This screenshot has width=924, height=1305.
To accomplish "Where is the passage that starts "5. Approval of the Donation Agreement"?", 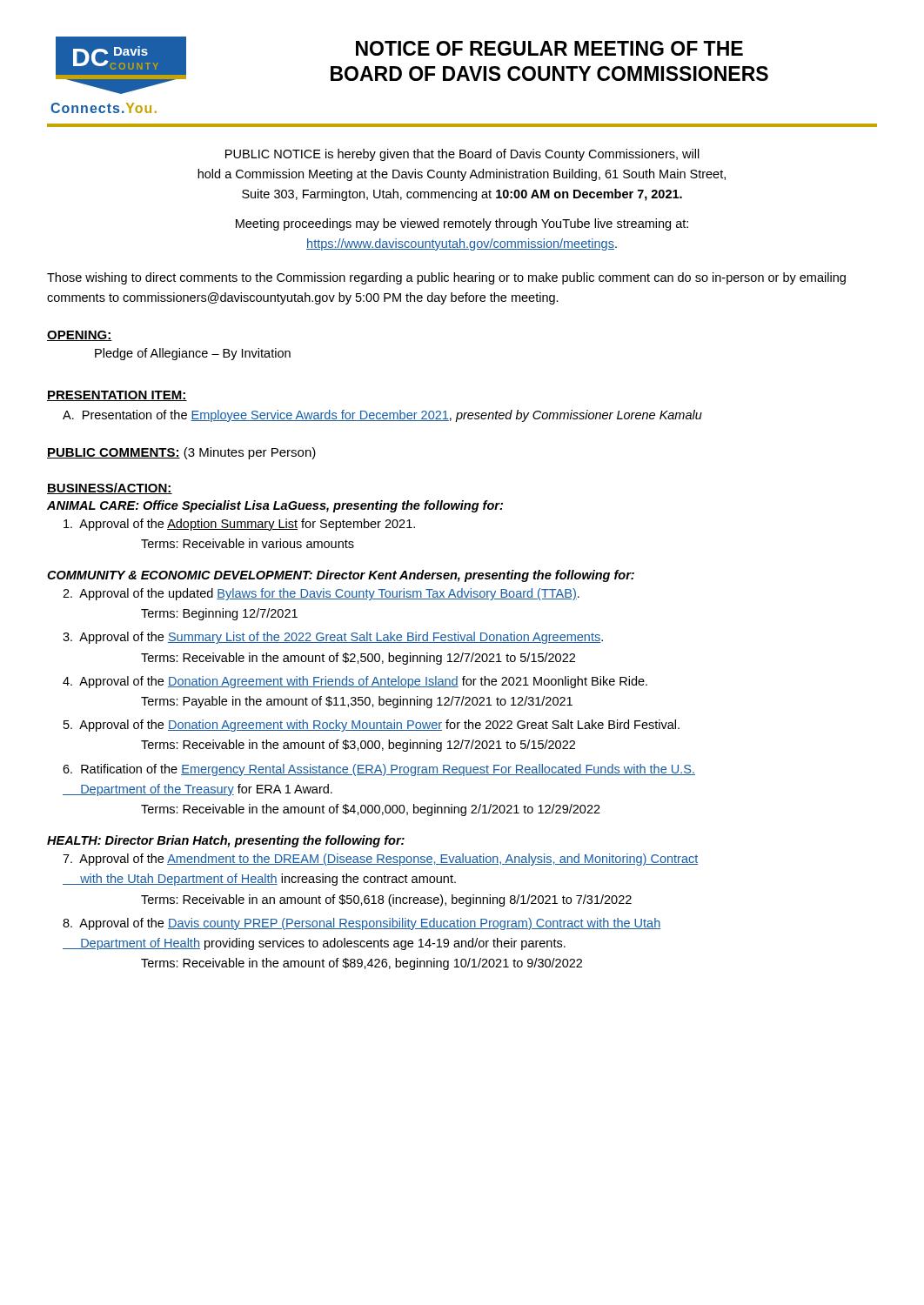I will point(372,737).
